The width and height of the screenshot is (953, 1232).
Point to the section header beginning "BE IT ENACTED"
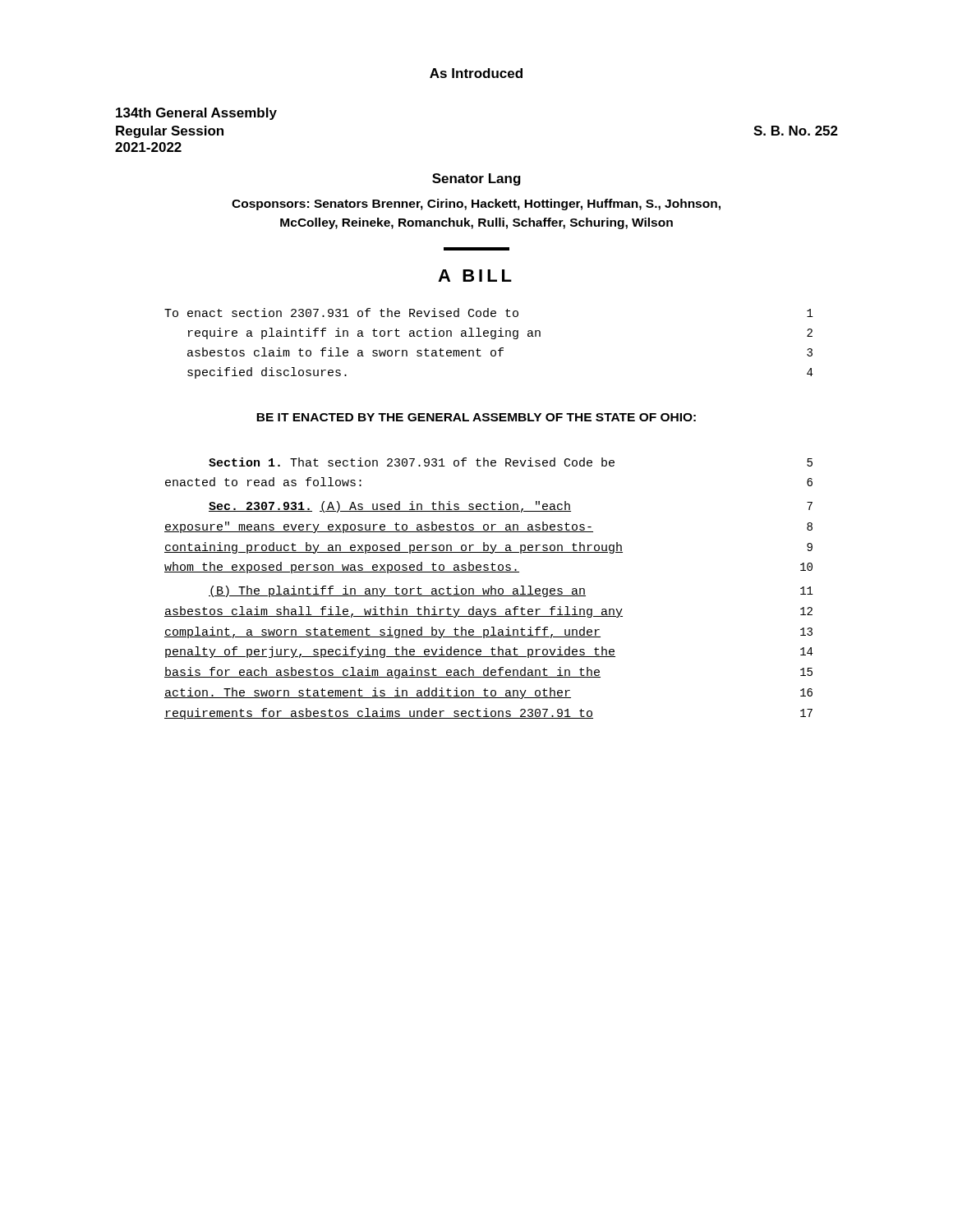[476, 416]
